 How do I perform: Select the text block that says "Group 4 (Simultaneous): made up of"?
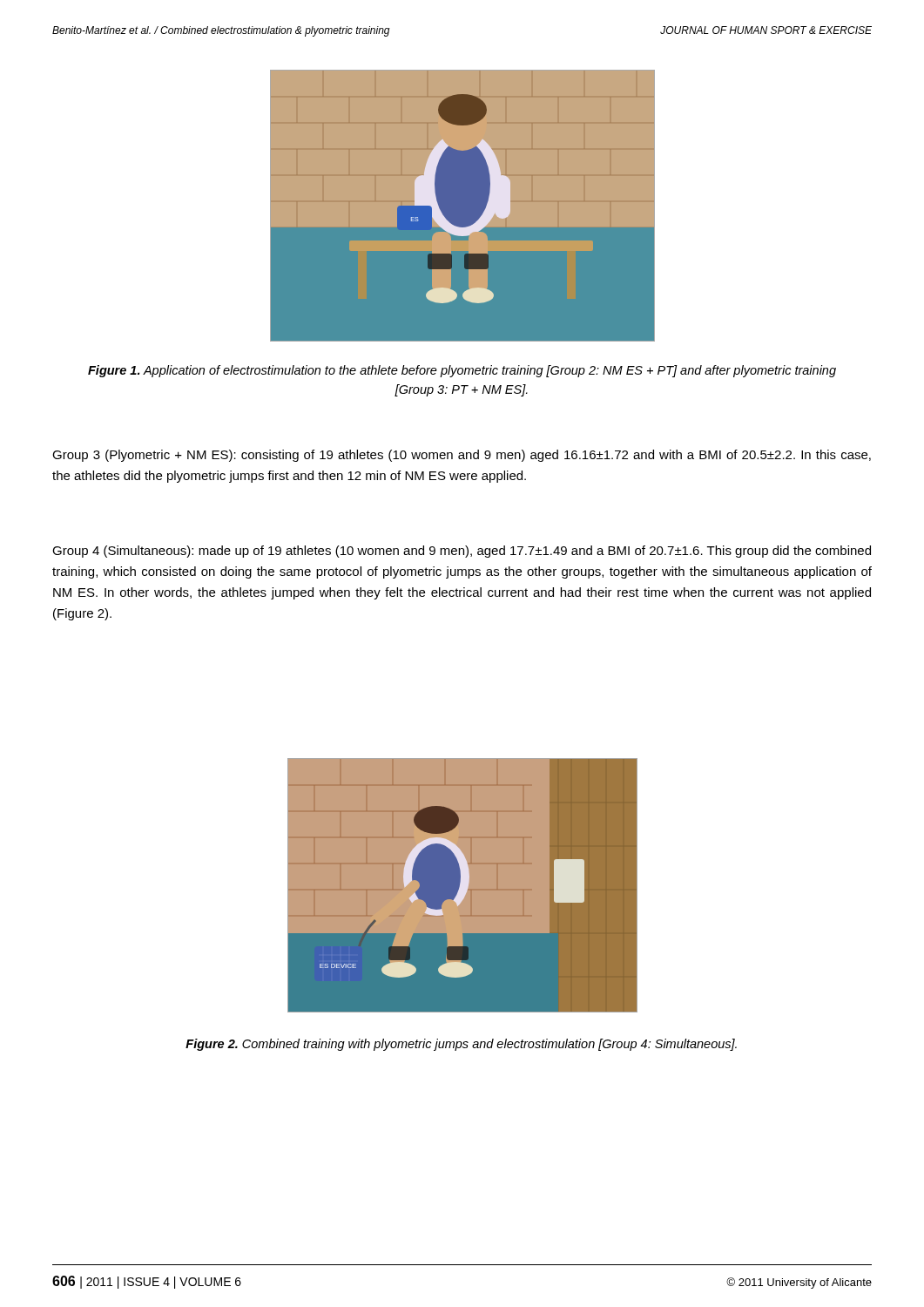[x=462, y=582]
